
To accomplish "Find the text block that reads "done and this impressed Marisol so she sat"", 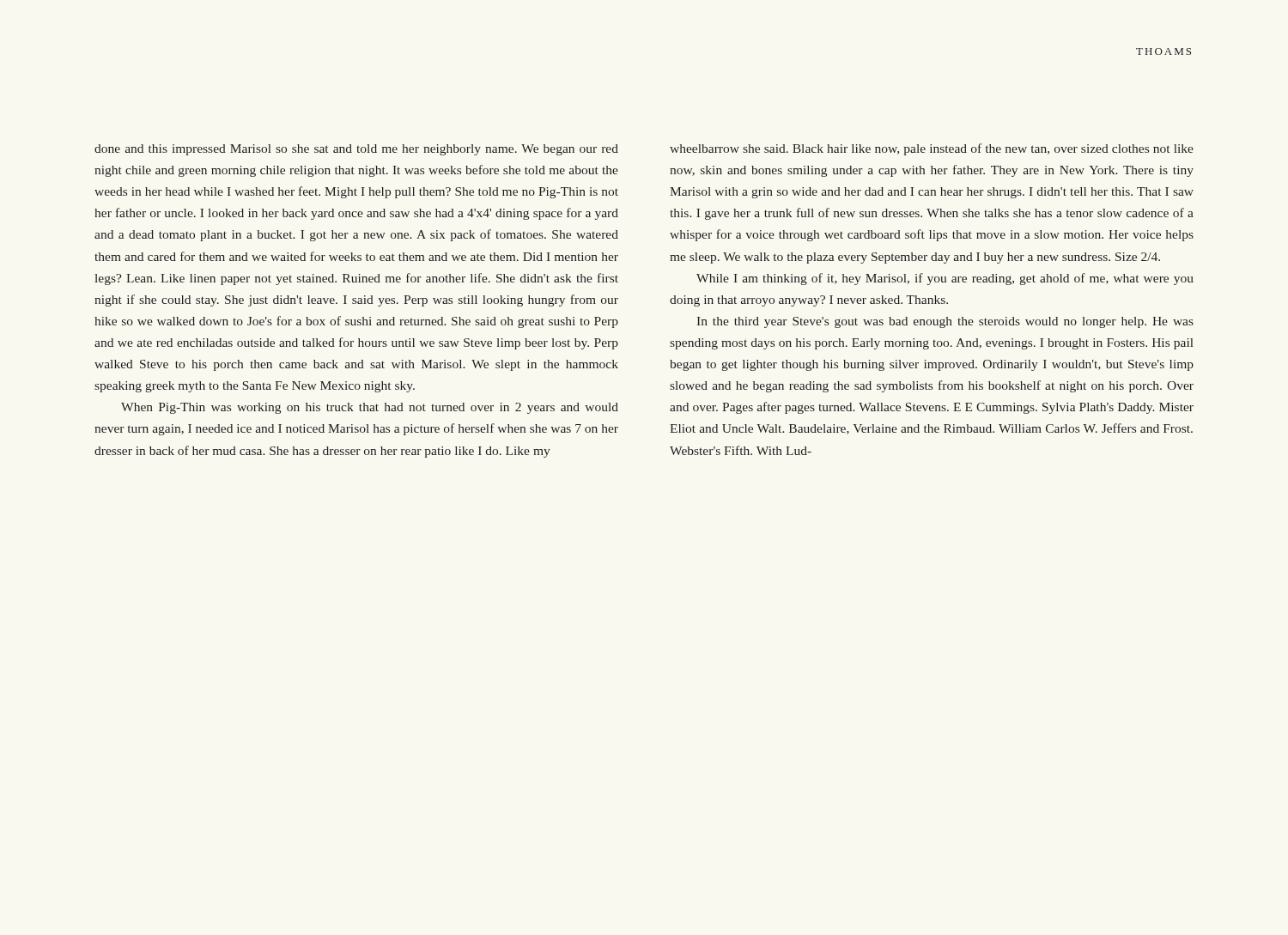I will (x=356, y=299).
